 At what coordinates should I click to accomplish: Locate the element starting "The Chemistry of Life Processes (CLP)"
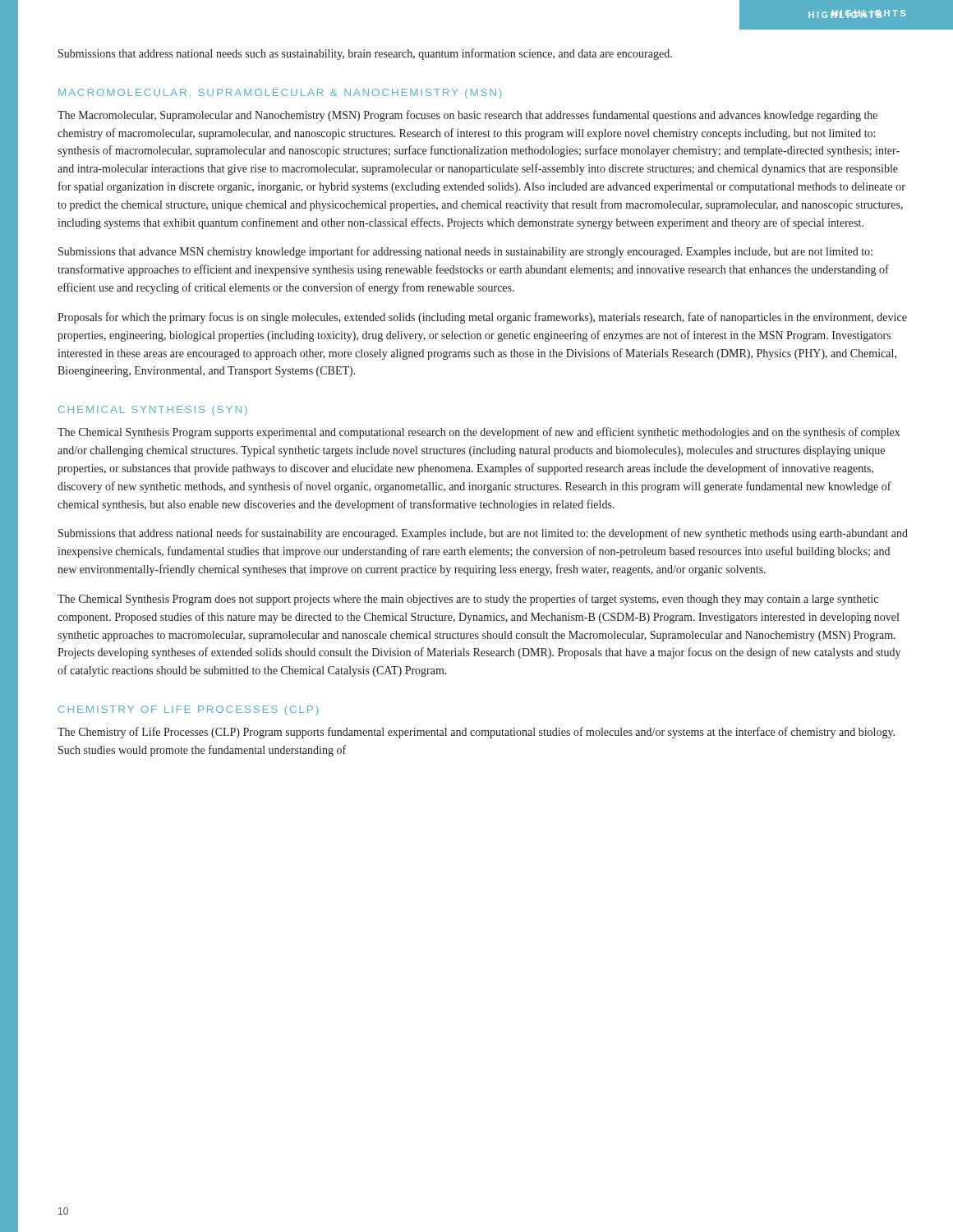pos(476,741)
